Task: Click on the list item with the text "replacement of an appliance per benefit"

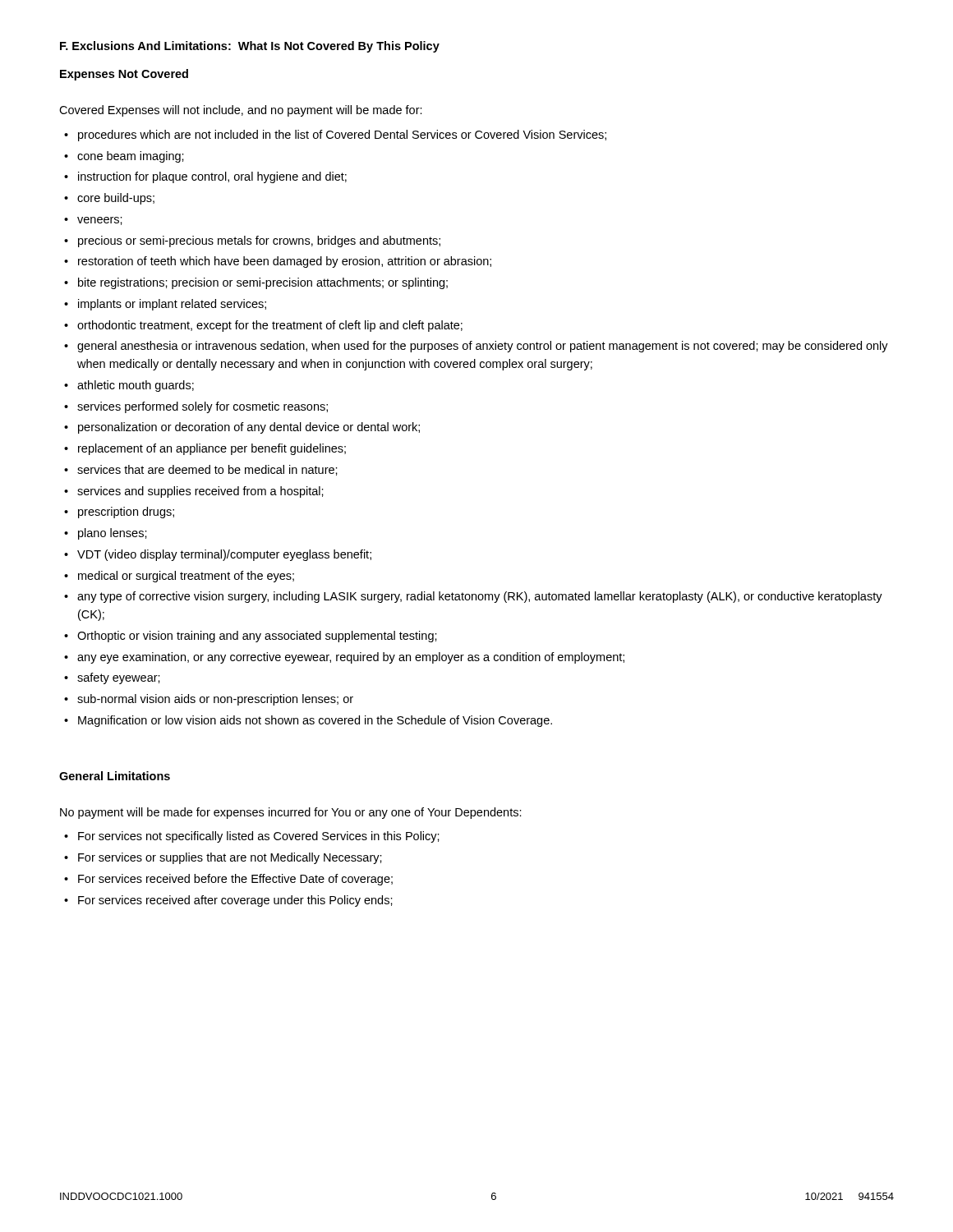Action: pos(205,449)
